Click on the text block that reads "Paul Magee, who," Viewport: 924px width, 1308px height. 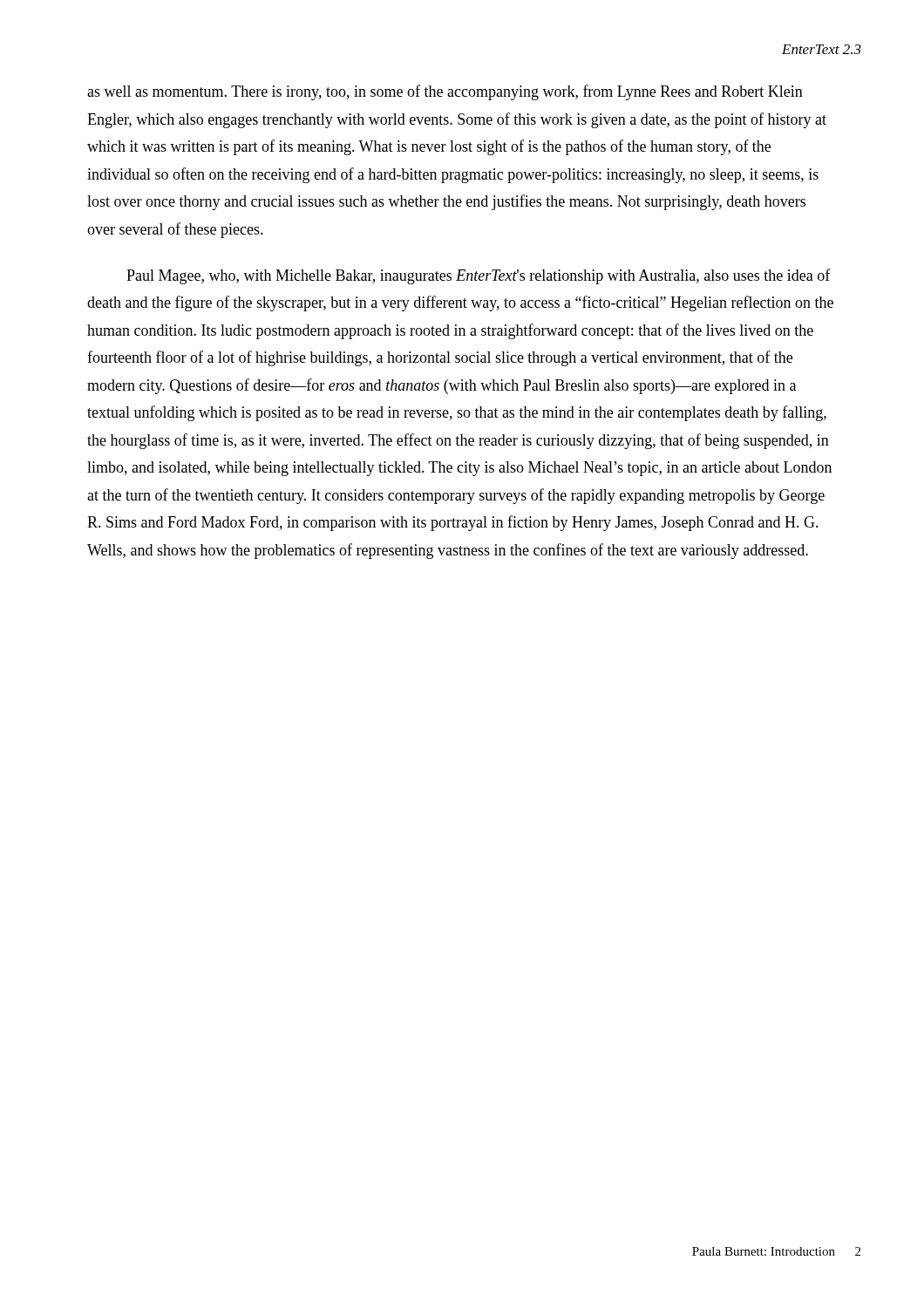click(460, 413)
